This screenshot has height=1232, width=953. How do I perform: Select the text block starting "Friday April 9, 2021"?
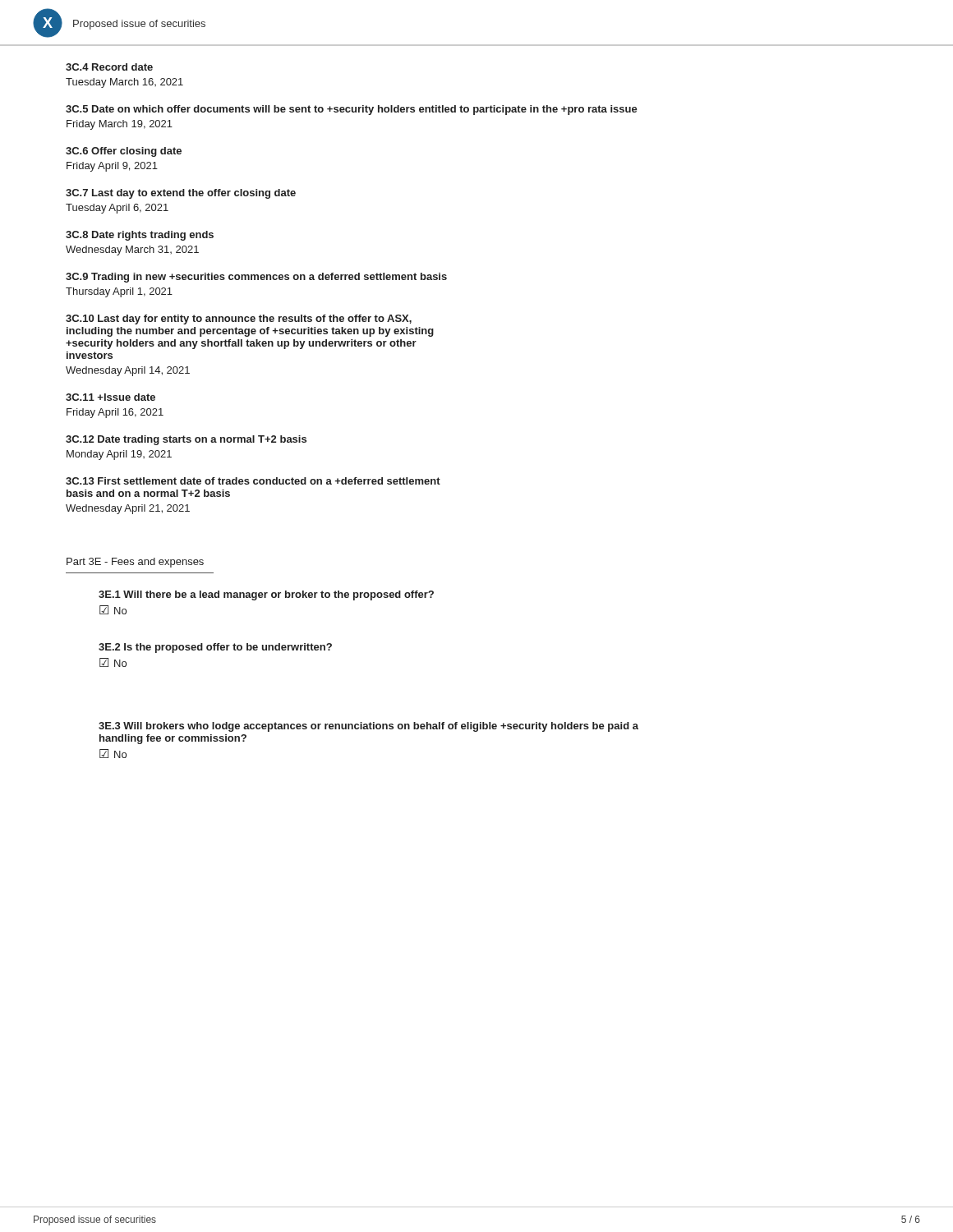coord(112,165)
